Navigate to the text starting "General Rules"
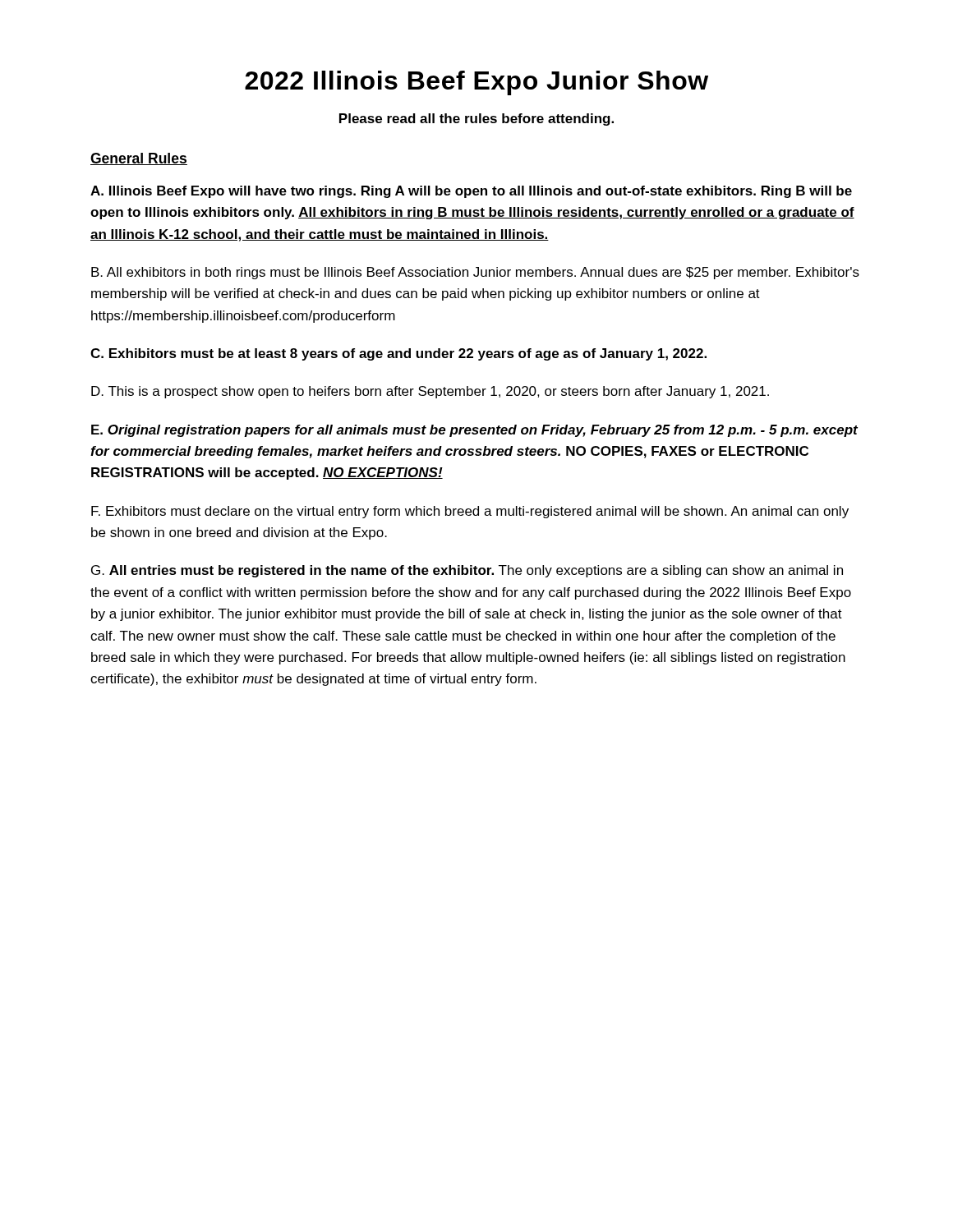 pos(139,158)
